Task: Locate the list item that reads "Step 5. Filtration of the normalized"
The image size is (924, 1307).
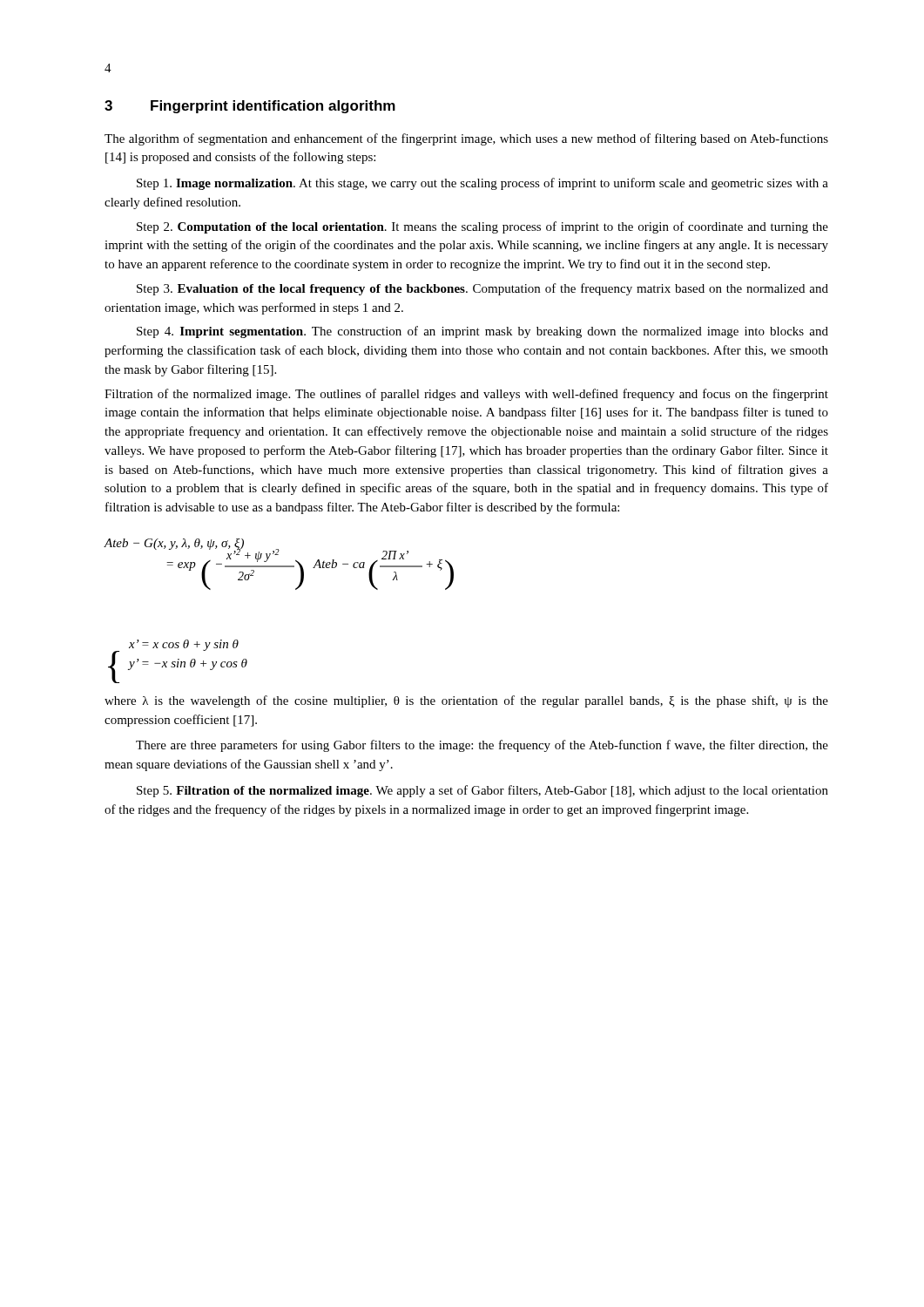Action: (x=466, y=800)
